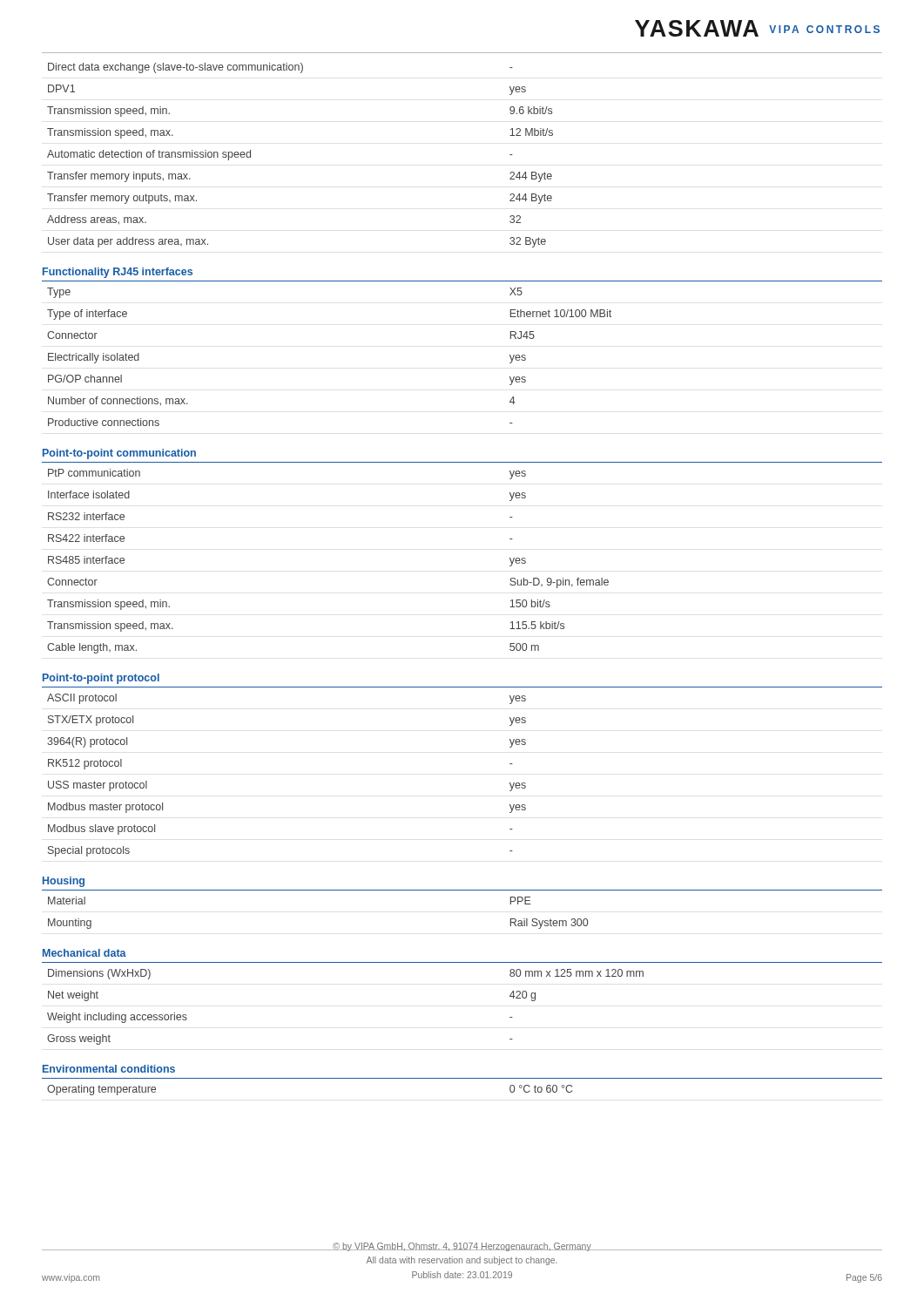Find the table that mentions "USS master protocol"
924x1307 pixels.
(x=462, y=775)
